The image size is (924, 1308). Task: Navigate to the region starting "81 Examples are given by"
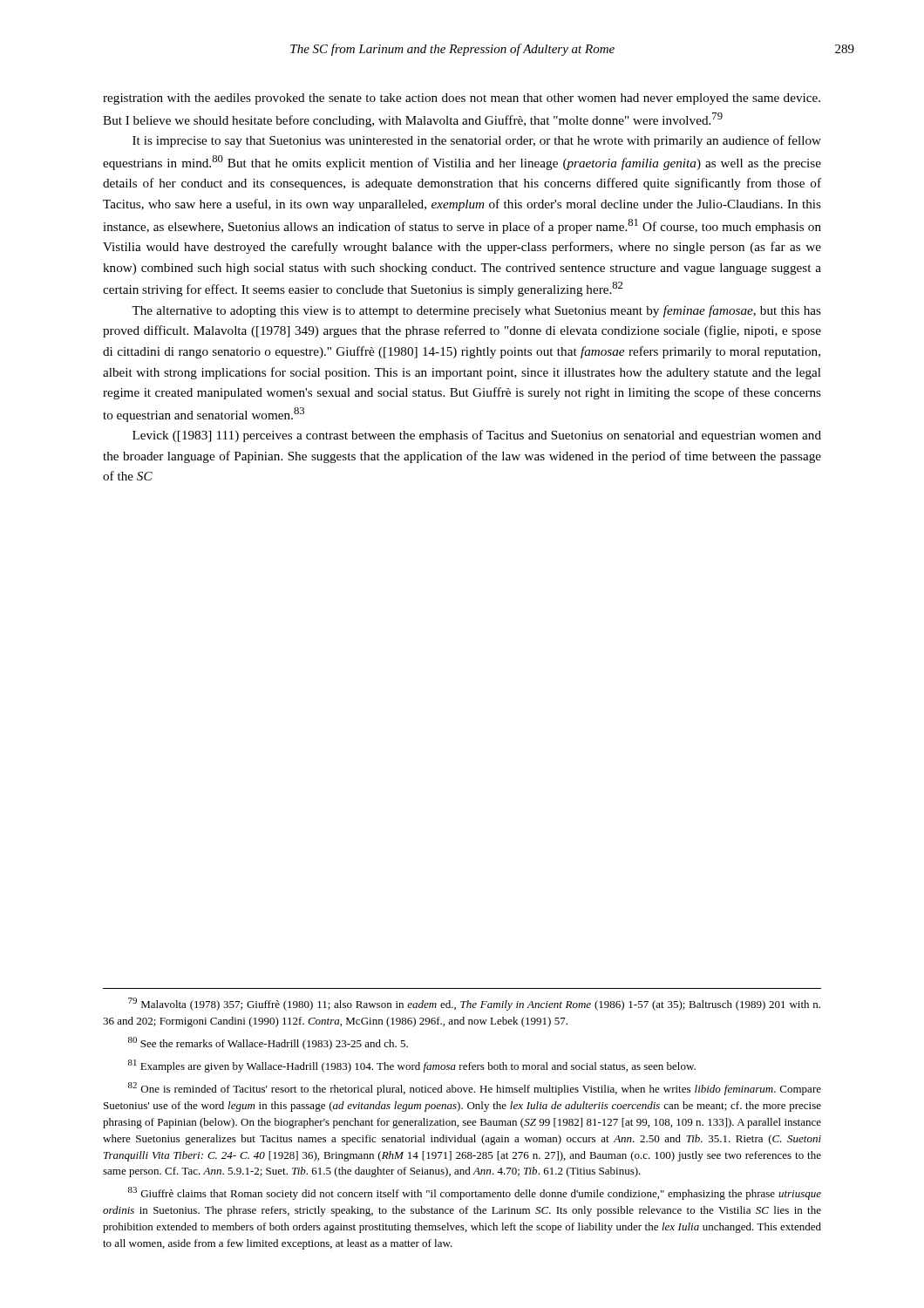tap(412, 1065)
